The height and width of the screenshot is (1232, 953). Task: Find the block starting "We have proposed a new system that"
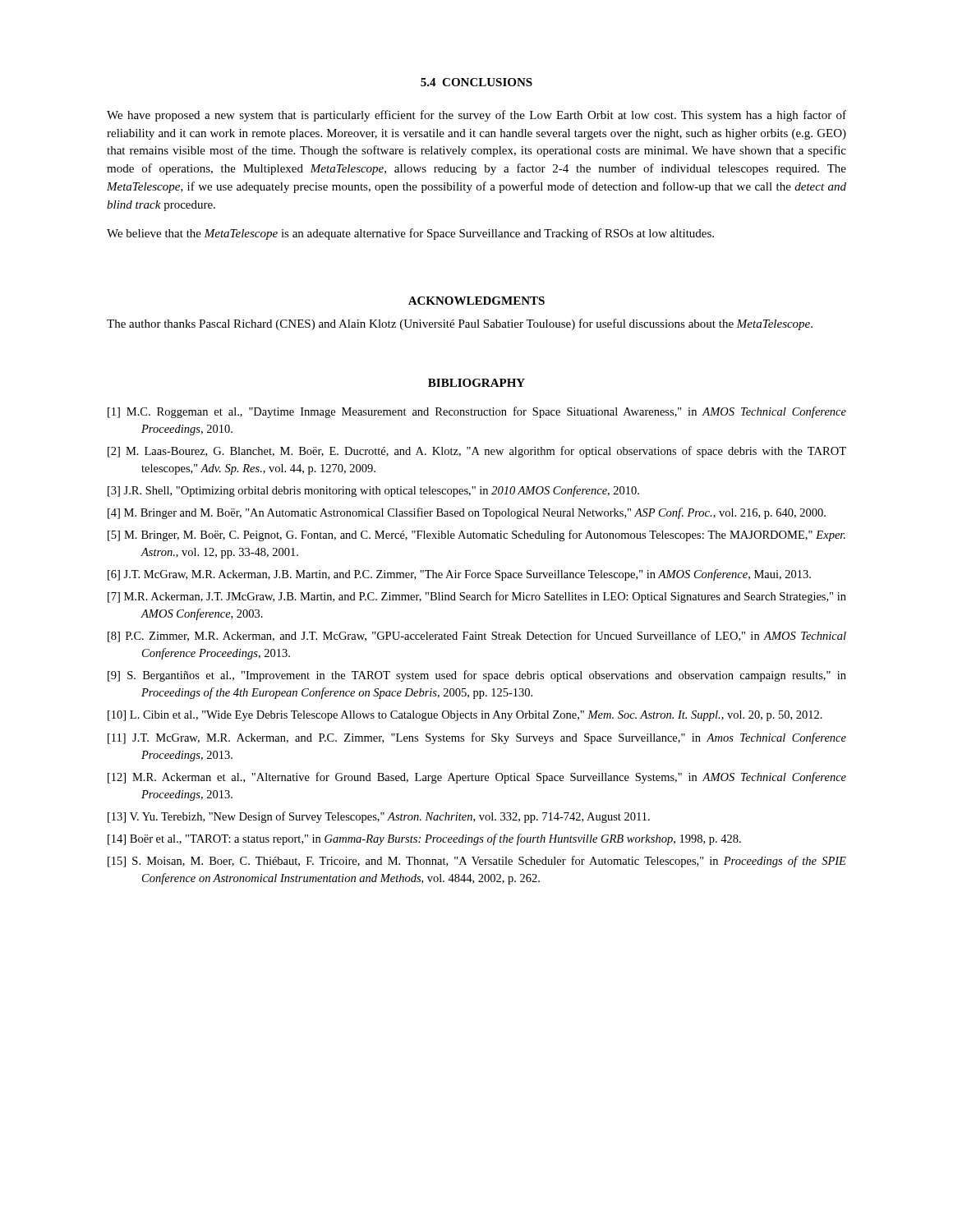click(x=476, y=159)
